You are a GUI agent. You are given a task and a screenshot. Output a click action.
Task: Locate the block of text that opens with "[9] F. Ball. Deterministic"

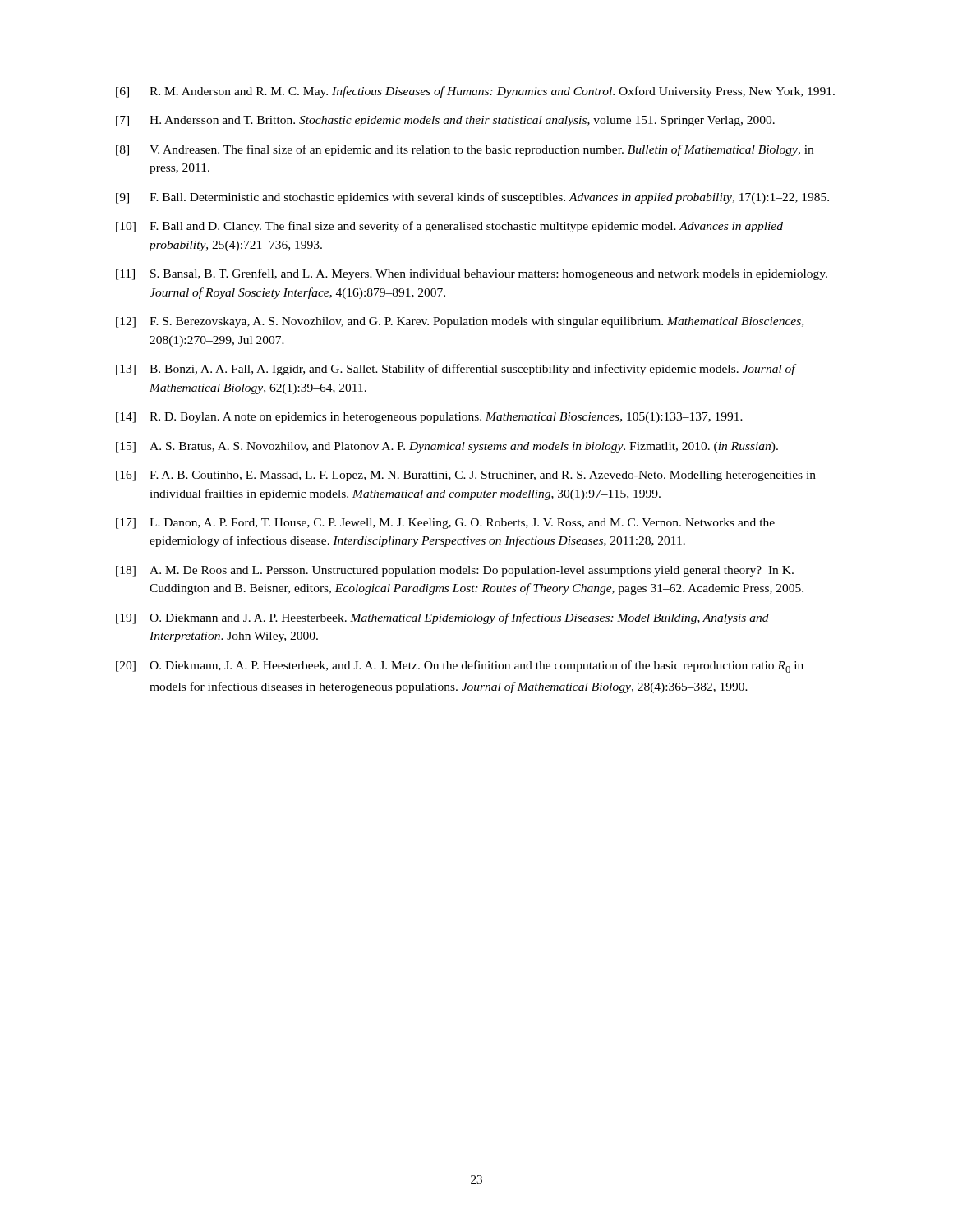click(x=472, y=197)
